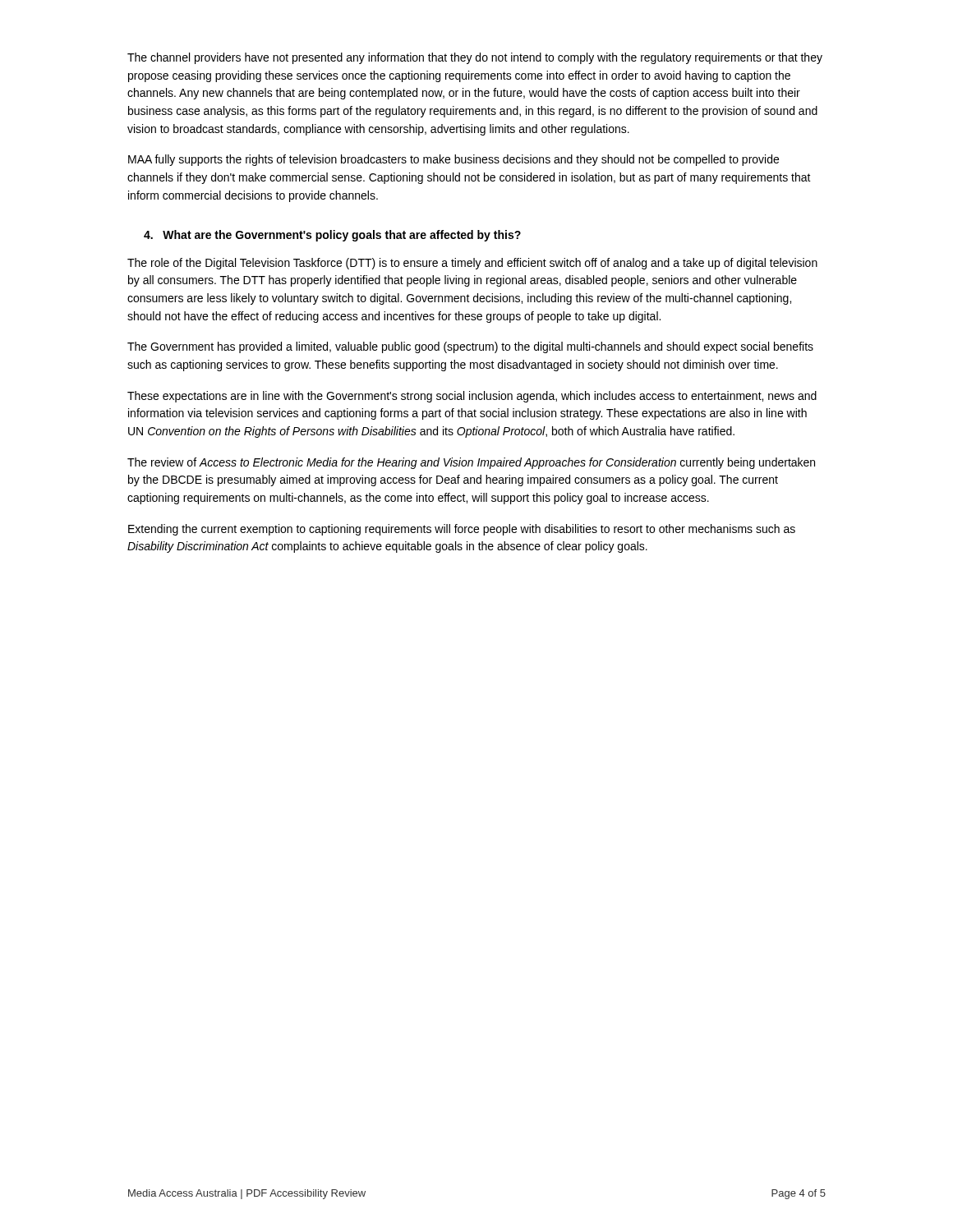Select the text starting "These expectations are"

476,414
